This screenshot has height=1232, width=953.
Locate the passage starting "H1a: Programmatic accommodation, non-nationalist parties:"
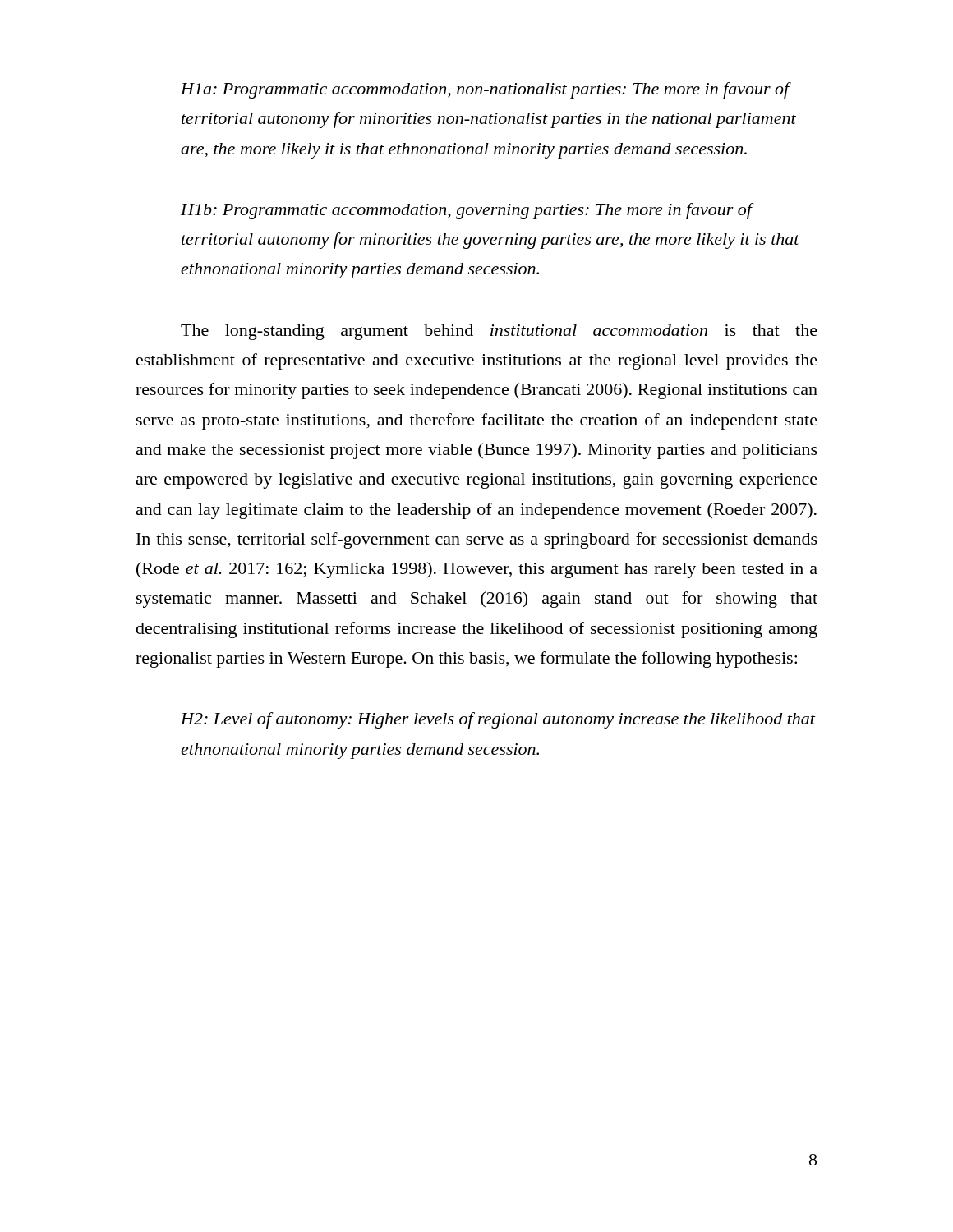tap(488, 118)
